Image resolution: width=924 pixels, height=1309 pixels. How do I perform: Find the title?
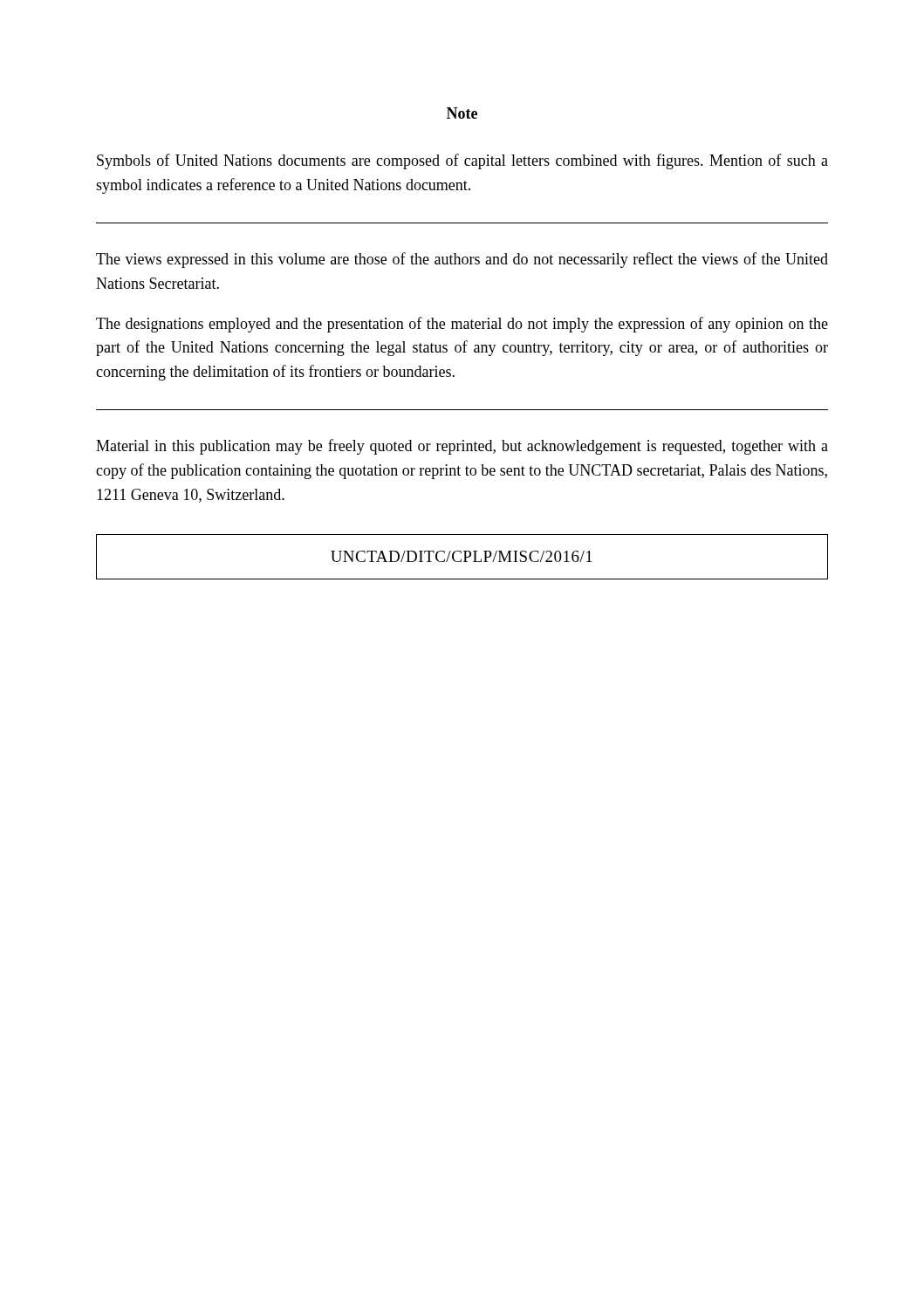point(462,113)
